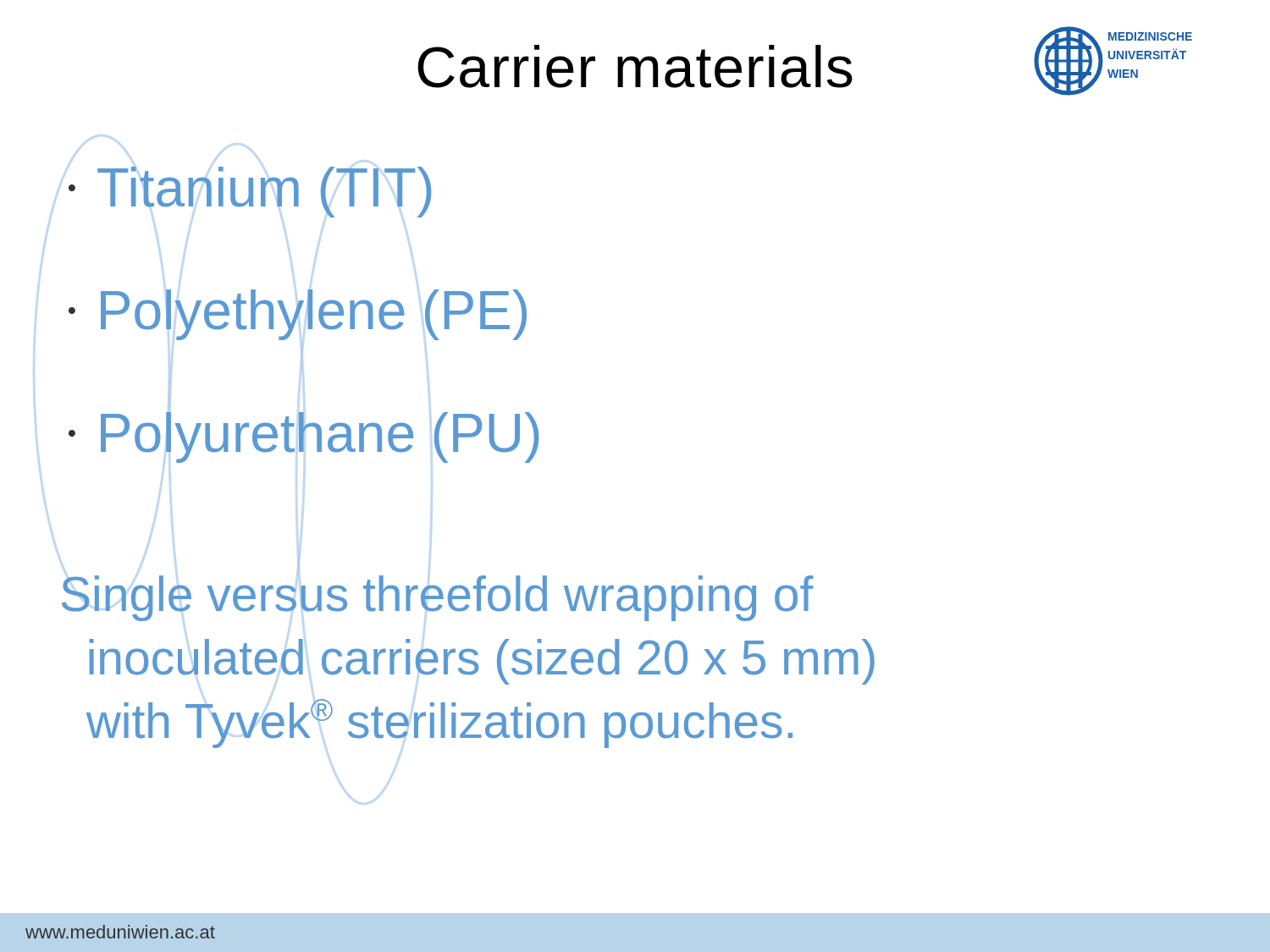Viewport: 1270px width, 952px height.
Task: Find the region starting "•Polyurethane (PU)"
Action: pyautogui.click(x=305, y=433)
